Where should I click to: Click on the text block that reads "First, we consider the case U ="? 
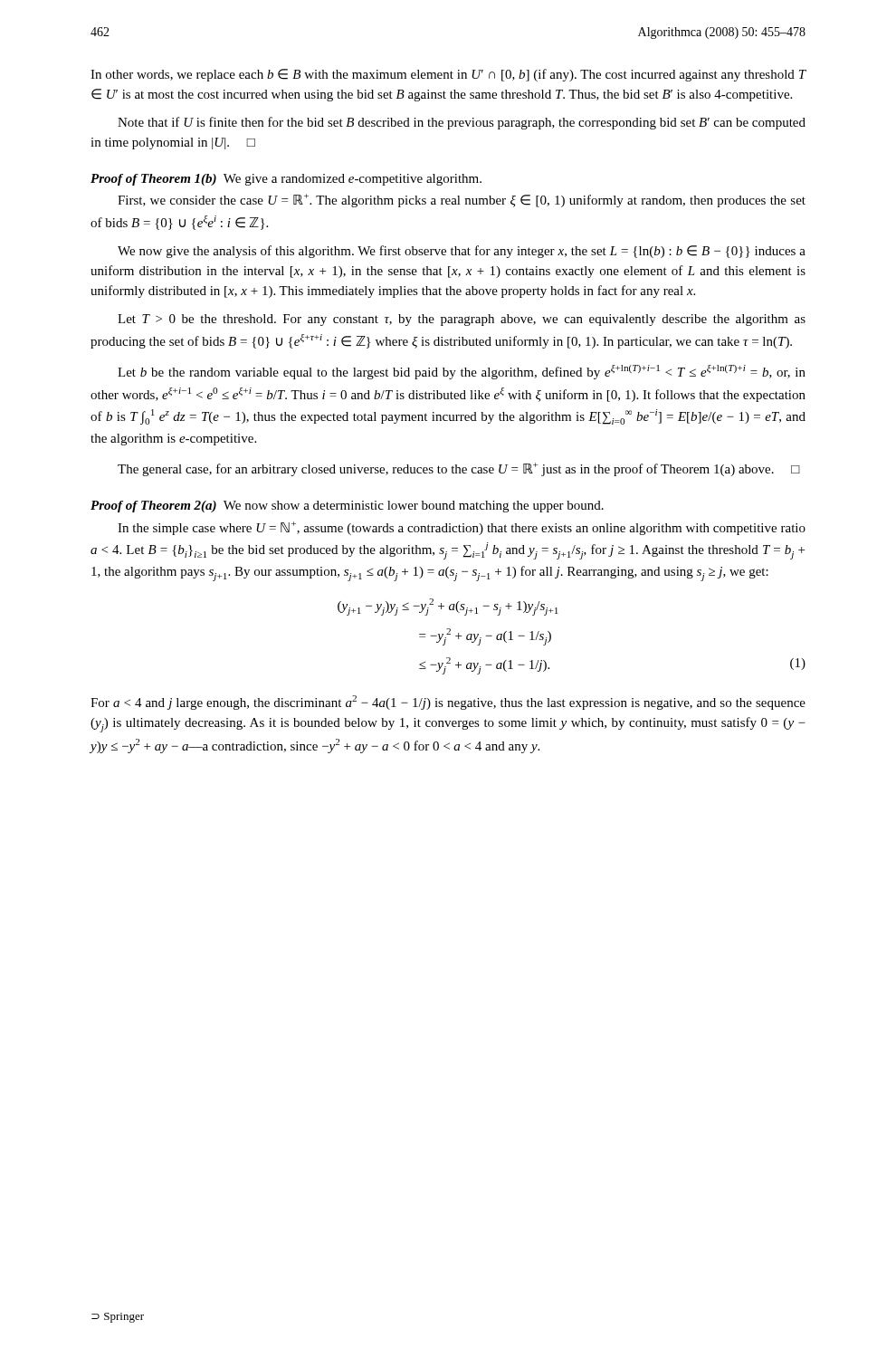[448, 211]
